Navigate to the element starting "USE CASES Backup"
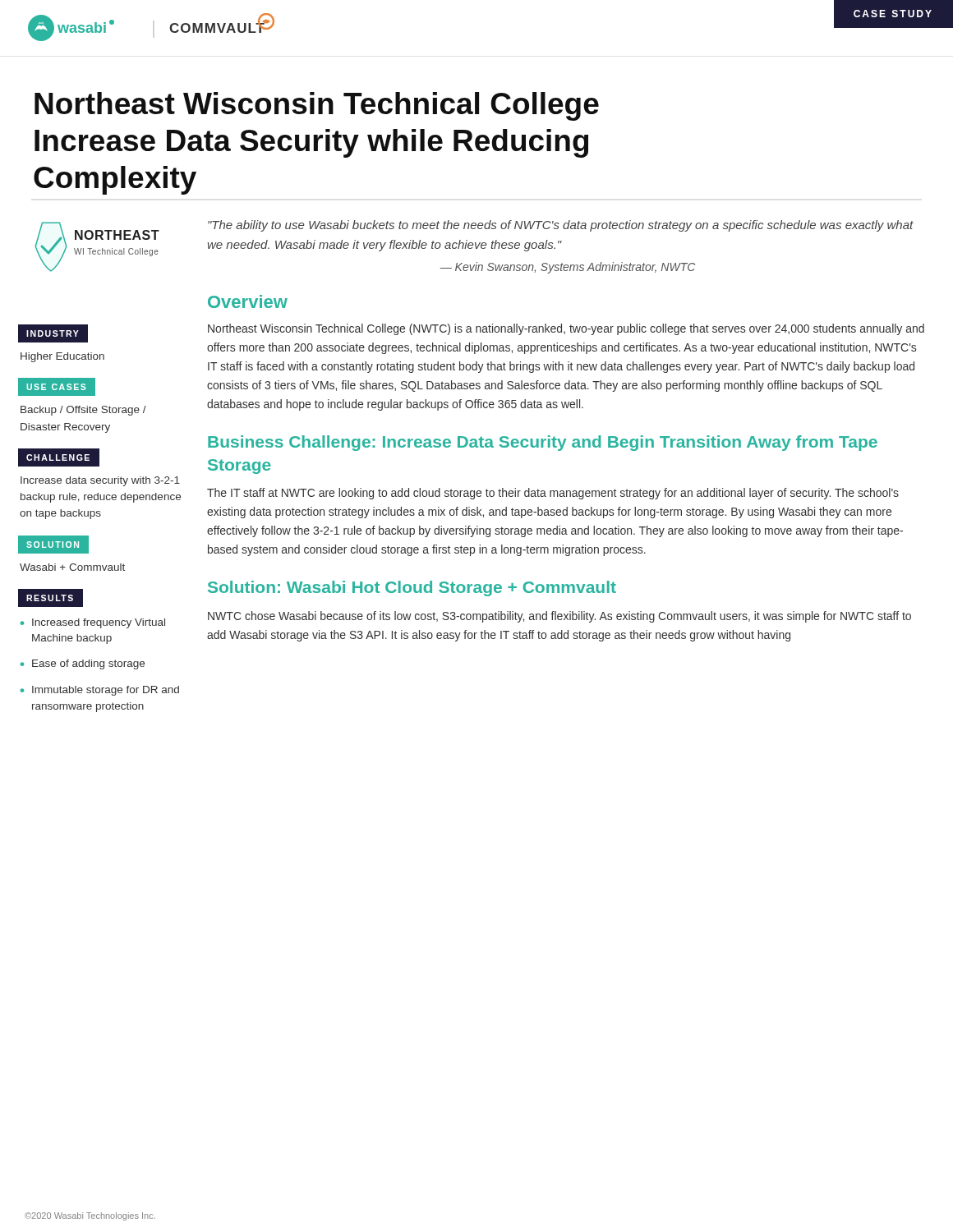 (x=106, y=407)
